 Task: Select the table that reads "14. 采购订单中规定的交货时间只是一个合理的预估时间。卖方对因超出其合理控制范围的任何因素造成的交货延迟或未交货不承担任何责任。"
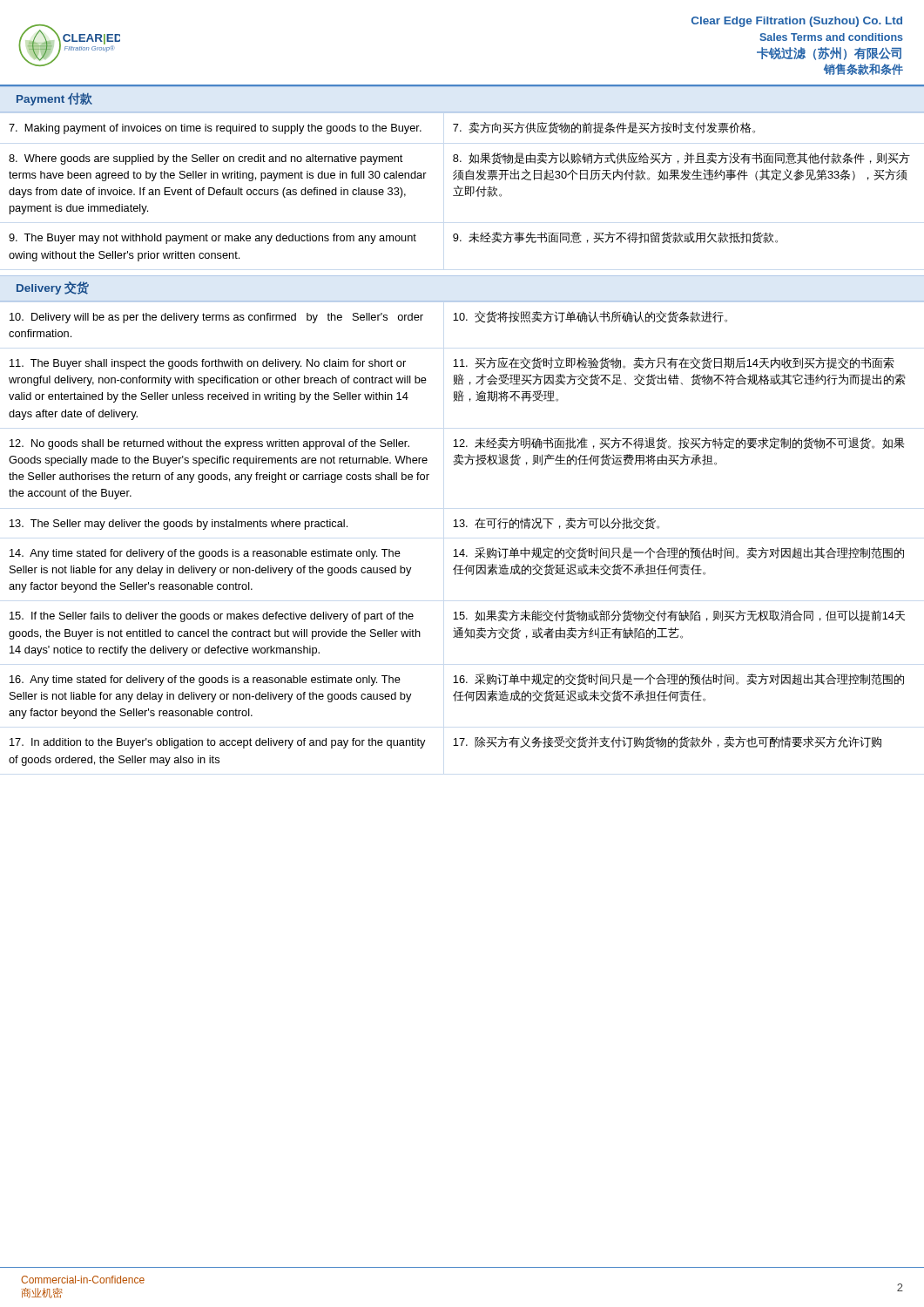[x=462, y=538]
